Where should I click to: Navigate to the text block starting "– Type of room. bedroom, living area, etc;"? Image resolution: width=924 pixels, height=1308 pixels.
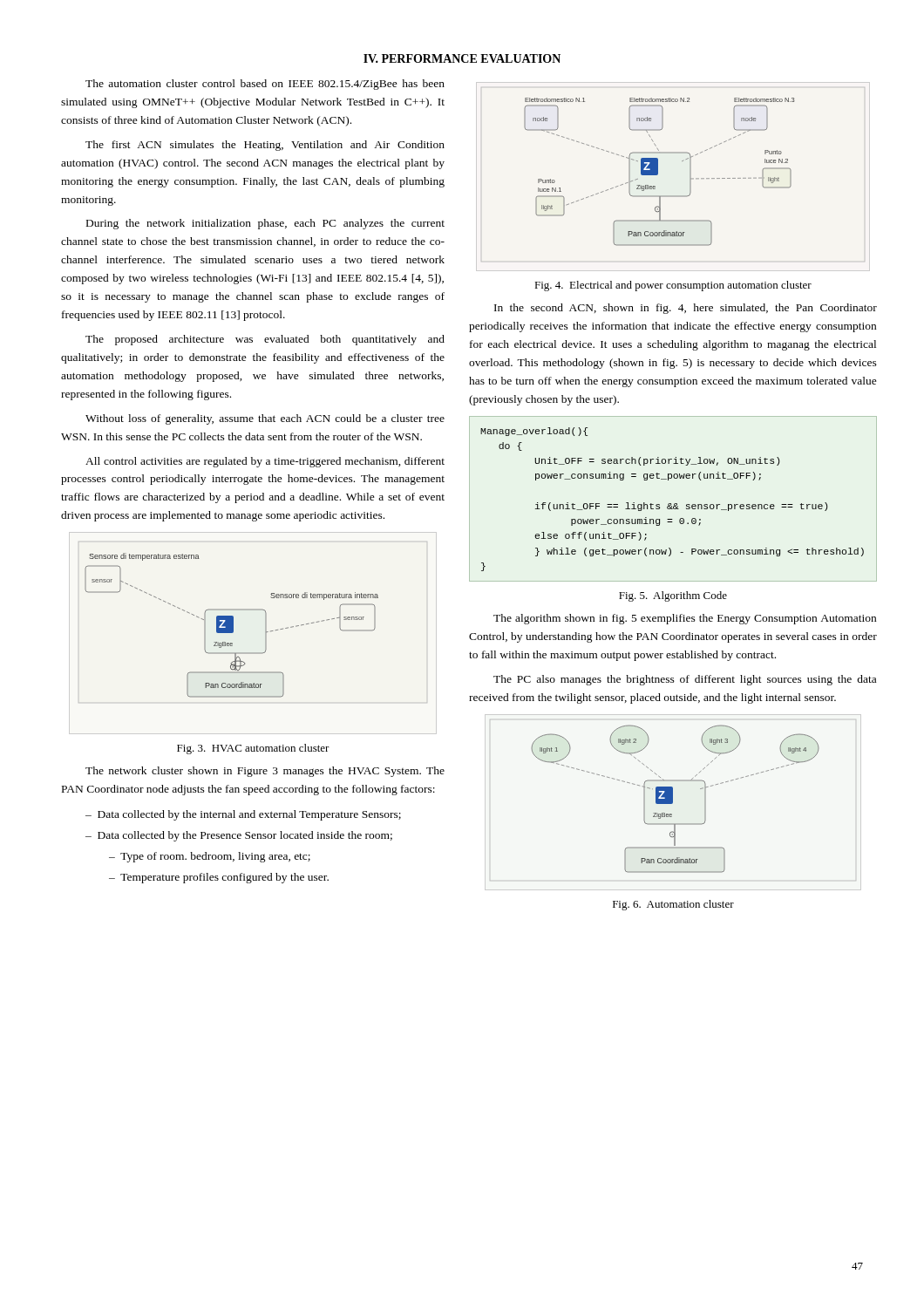[210, 856]
